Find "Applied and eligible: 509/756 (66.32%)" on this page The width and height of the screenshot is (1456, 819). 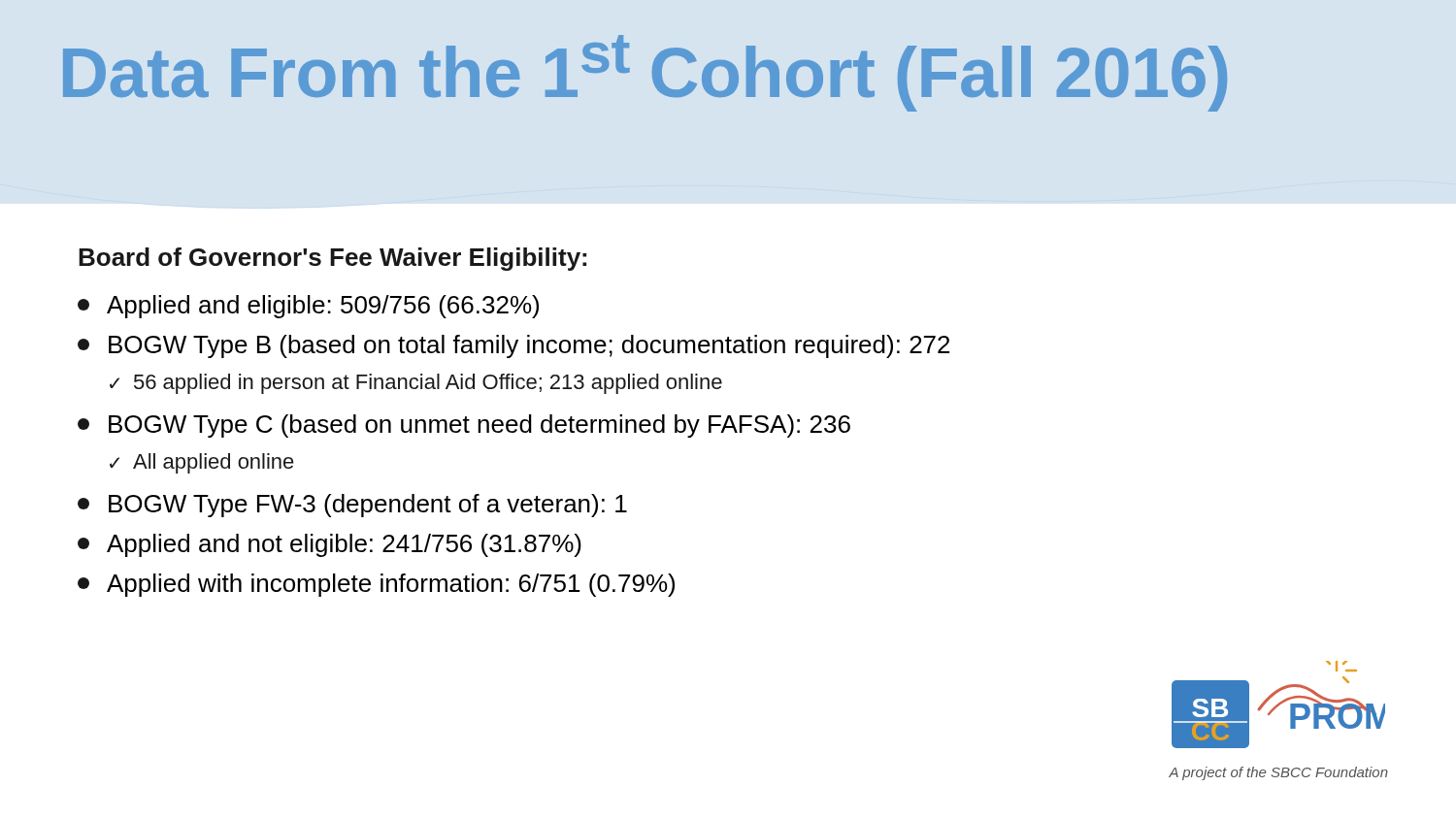coord(309,305)
